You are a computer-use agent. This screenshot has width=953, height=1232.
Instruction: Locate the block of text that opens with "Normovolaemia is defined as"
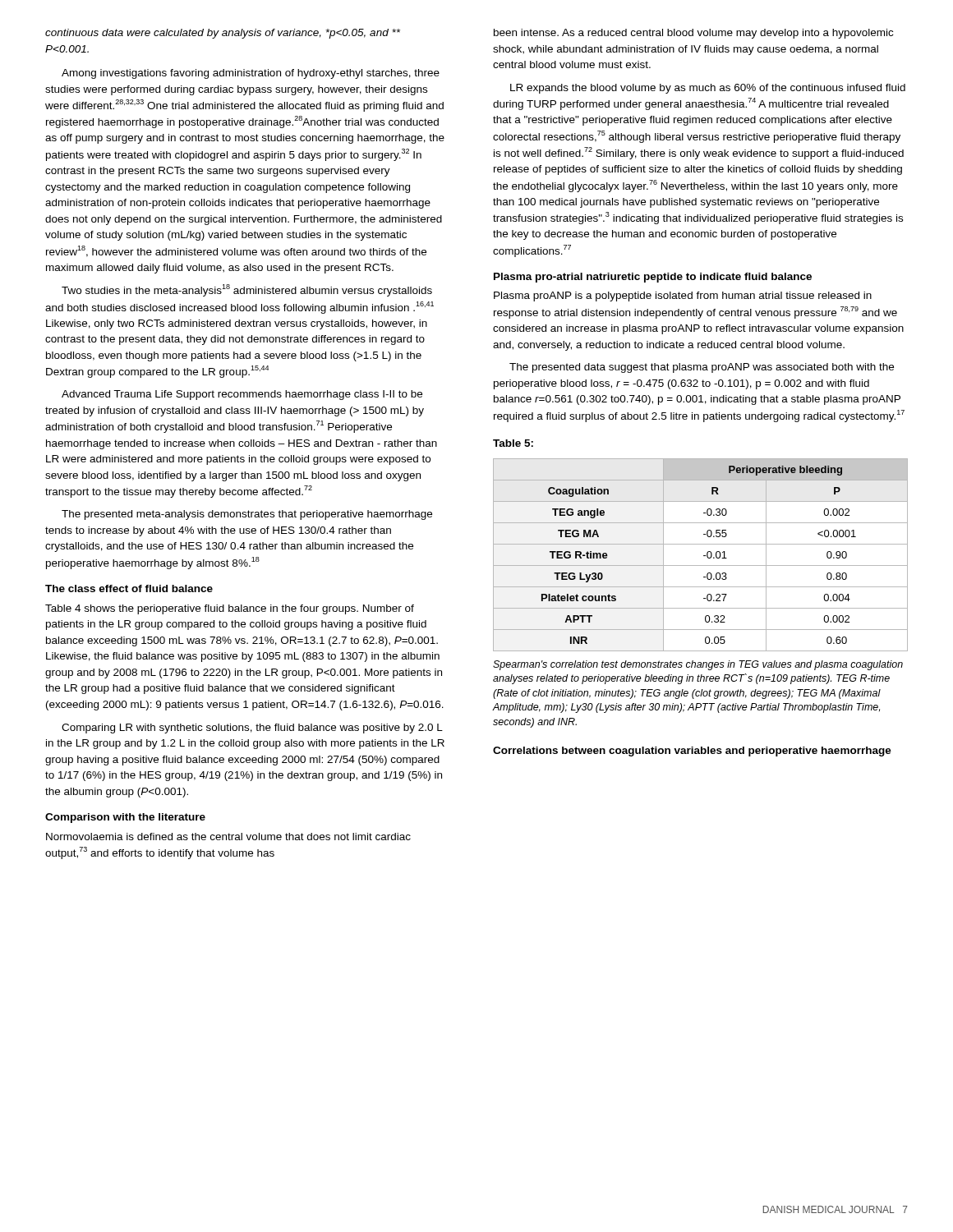click(x=246, y=845)
